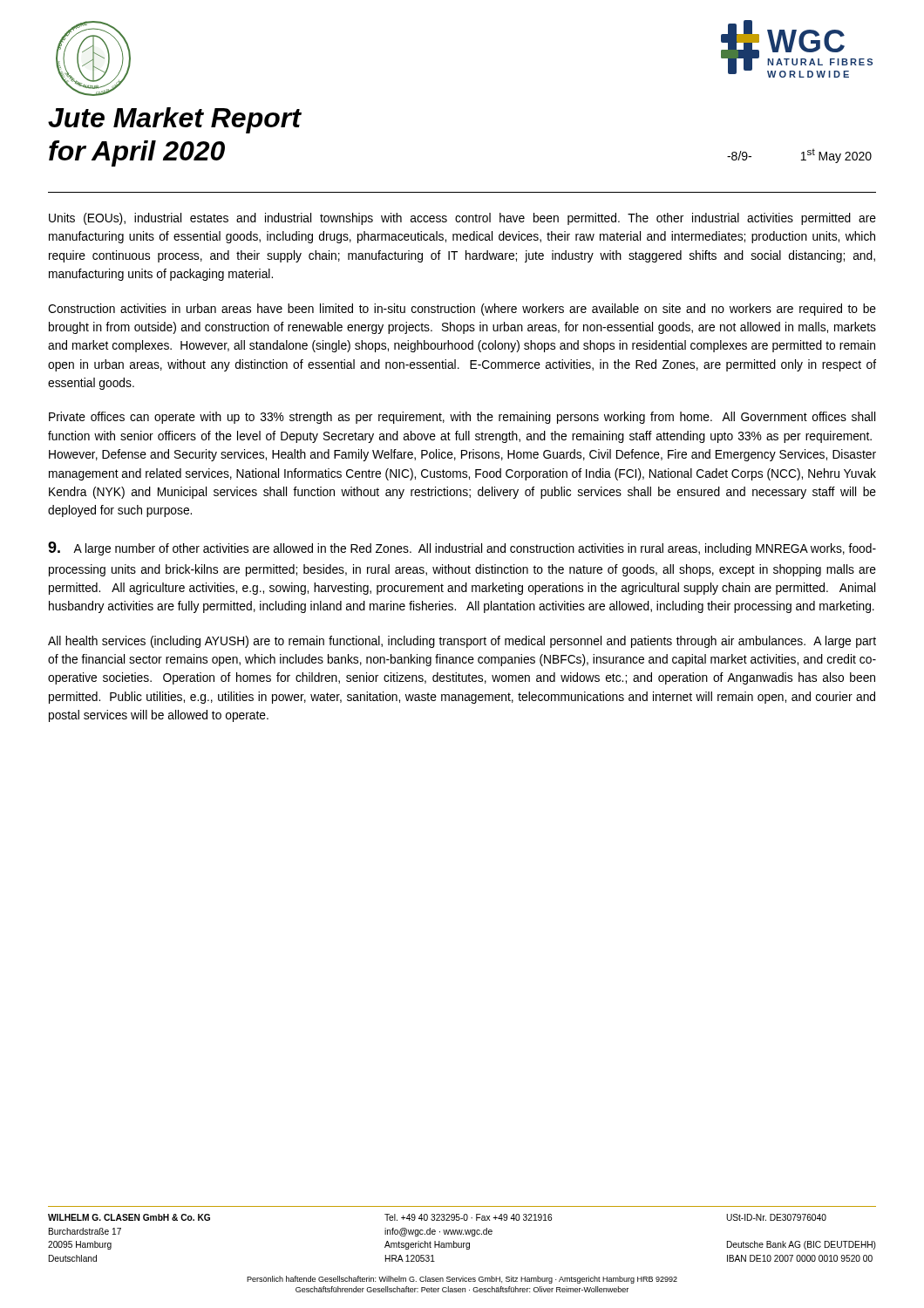This screenshot has height=1308, width=924.
Task: Find the footnote
Action: 462,1285
